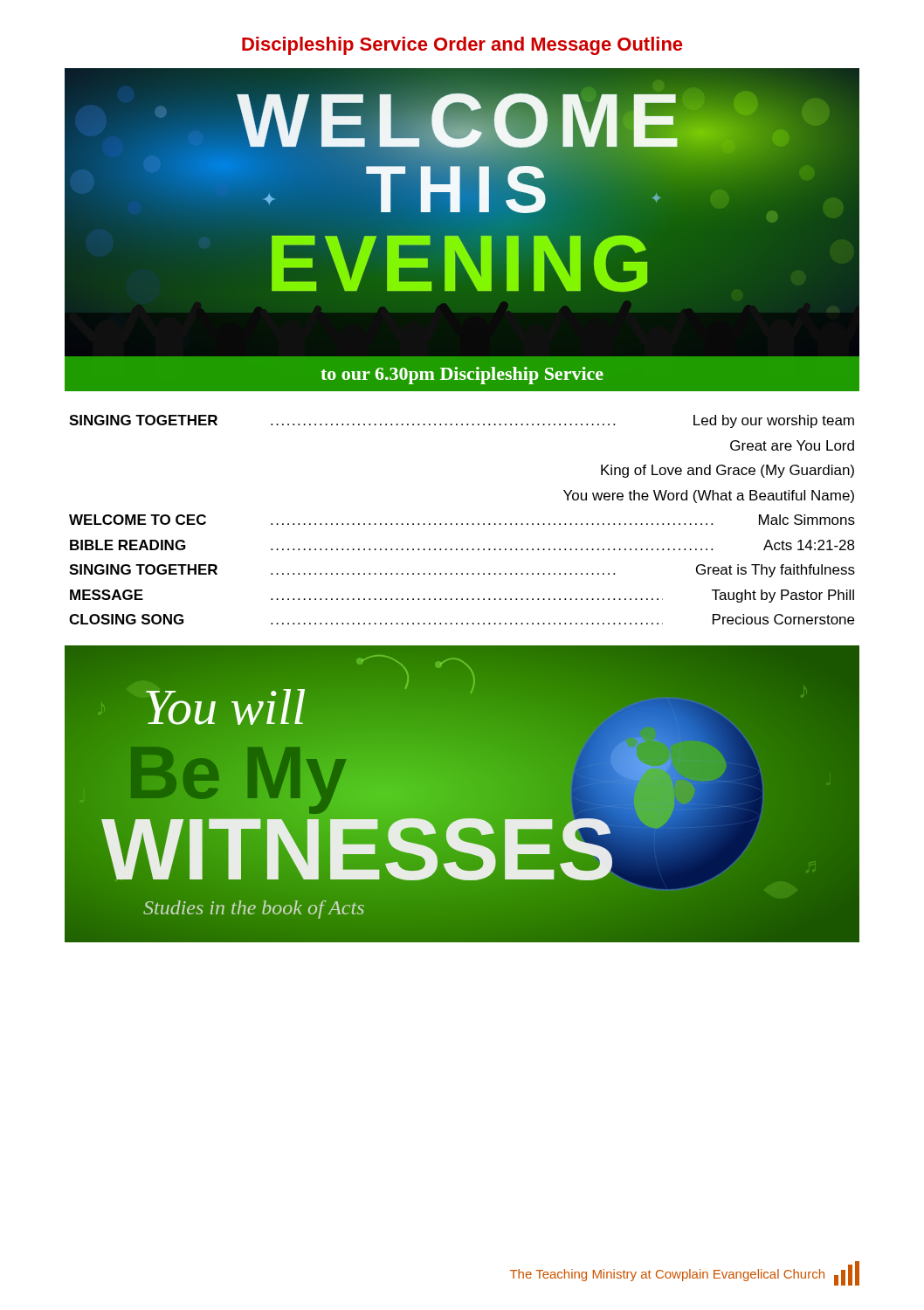
Task: Select the text starting "Discipleship Service Order and"
Action: point(462,44)
